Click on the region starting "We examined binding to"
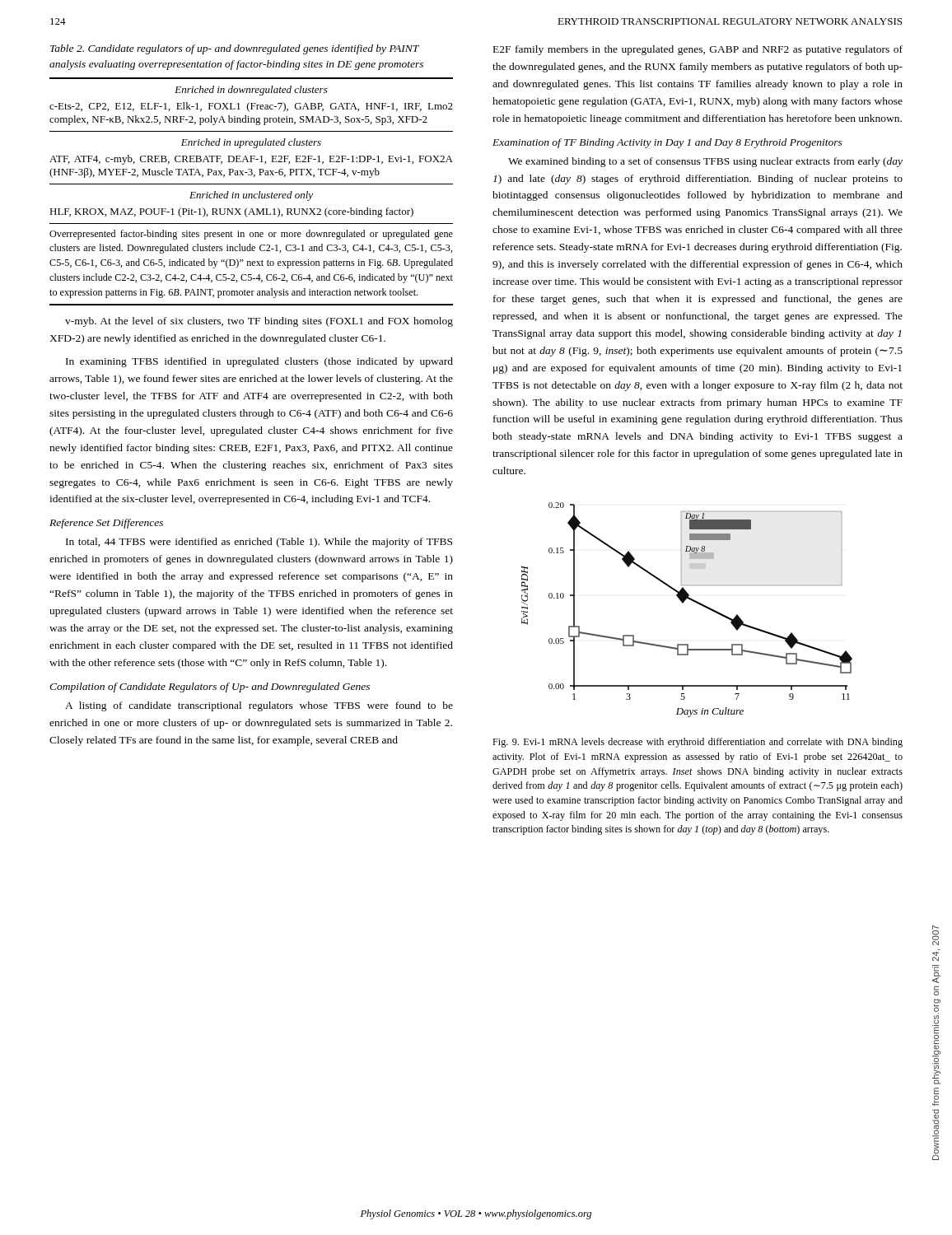 pos(698,316)
